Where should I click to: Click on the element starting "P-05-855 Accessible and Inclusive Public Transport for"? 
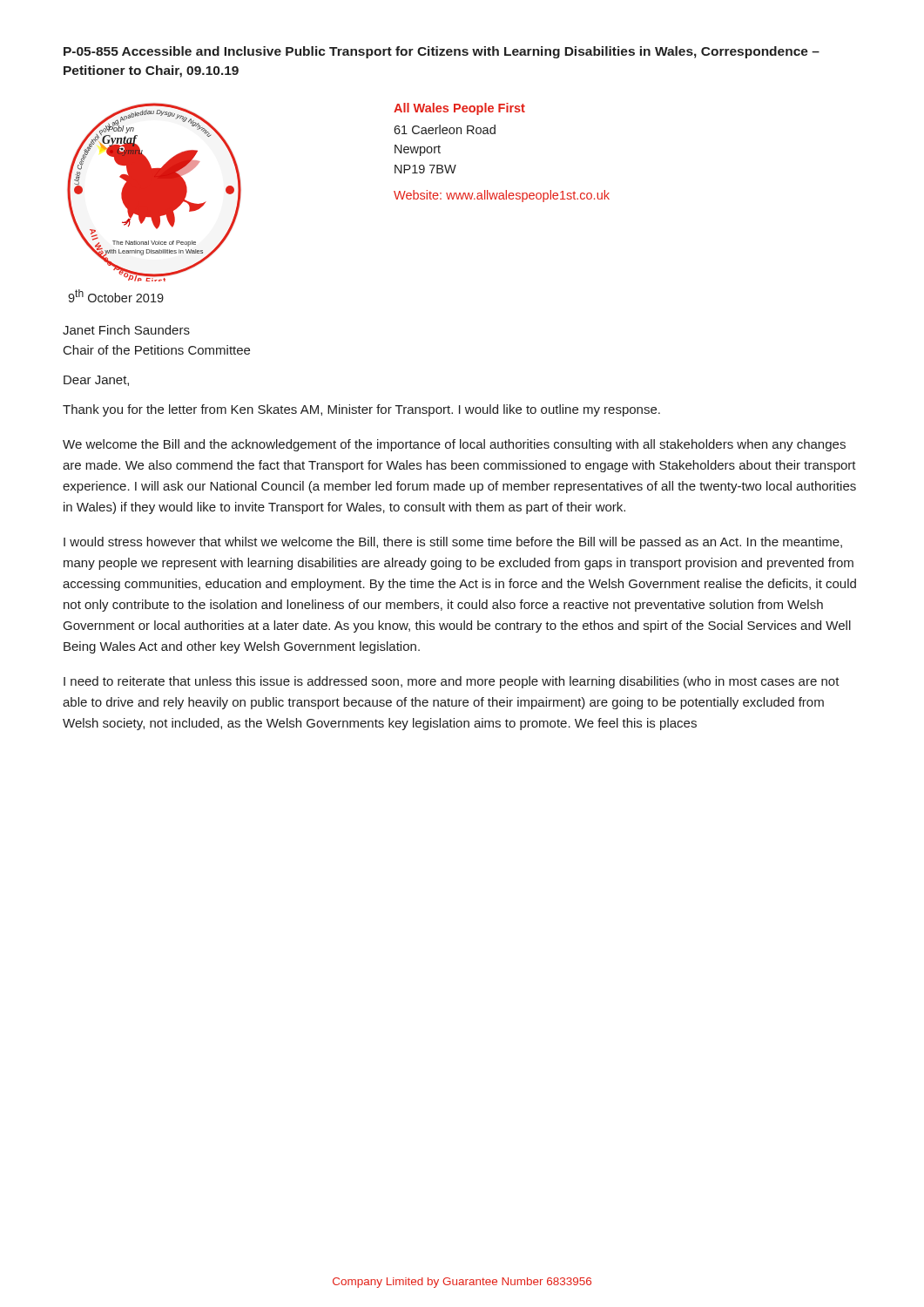coord(441,60)
